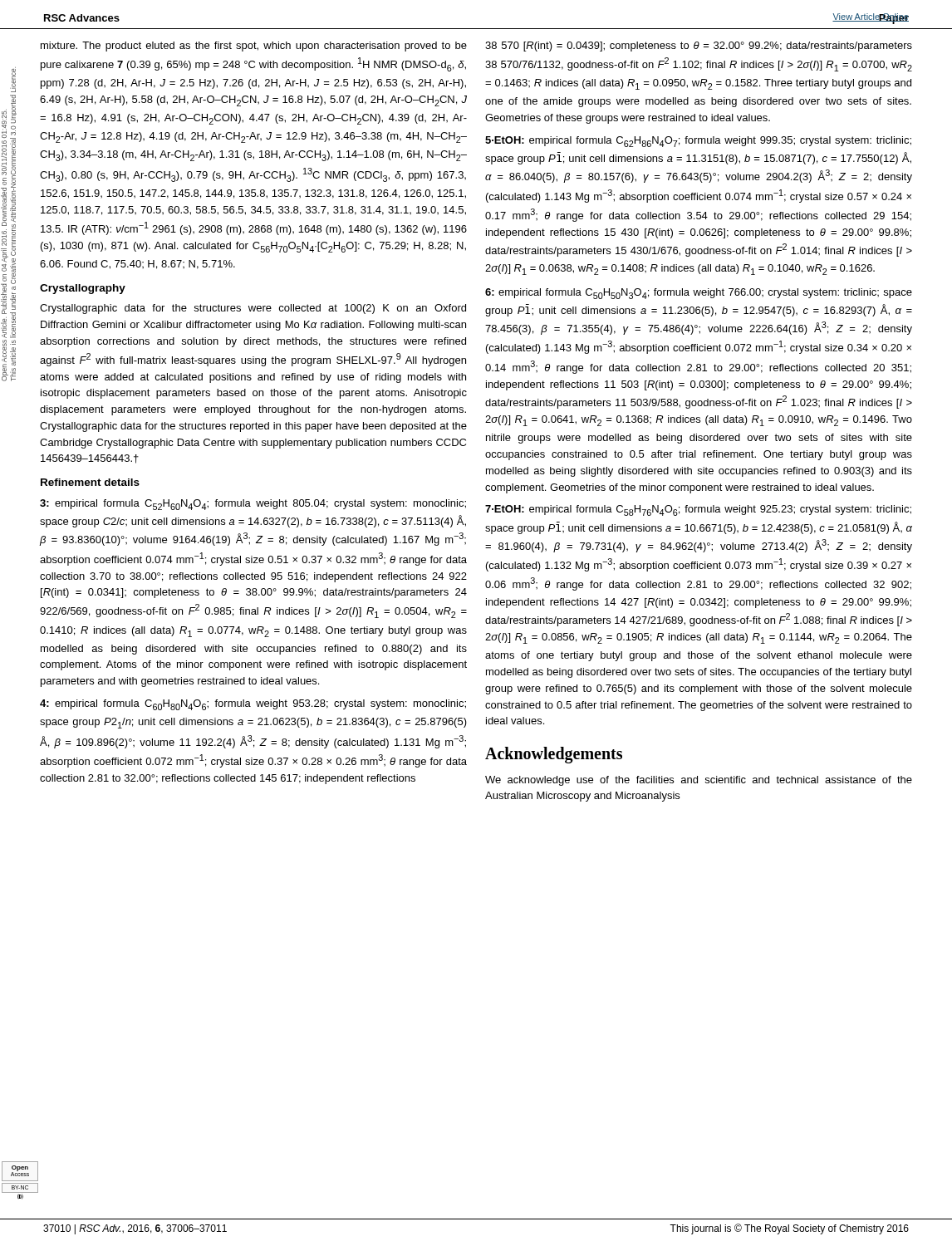
Task: Locate the text block containing "We acknowledge use of the facilities"
Action: 699,787
